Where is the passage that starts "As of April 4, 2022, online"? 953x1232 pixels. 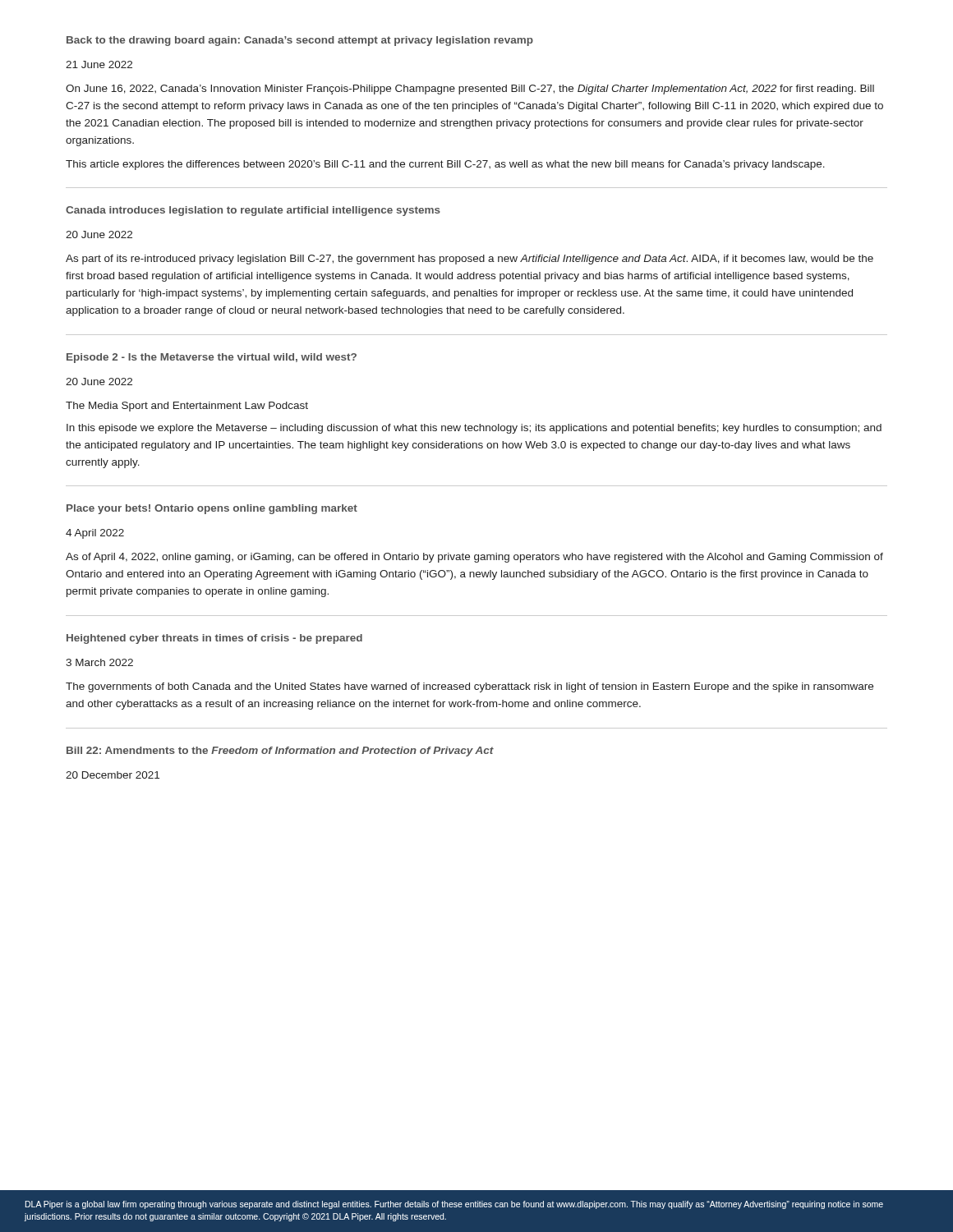pyautogui.click(x=474, y=574)
